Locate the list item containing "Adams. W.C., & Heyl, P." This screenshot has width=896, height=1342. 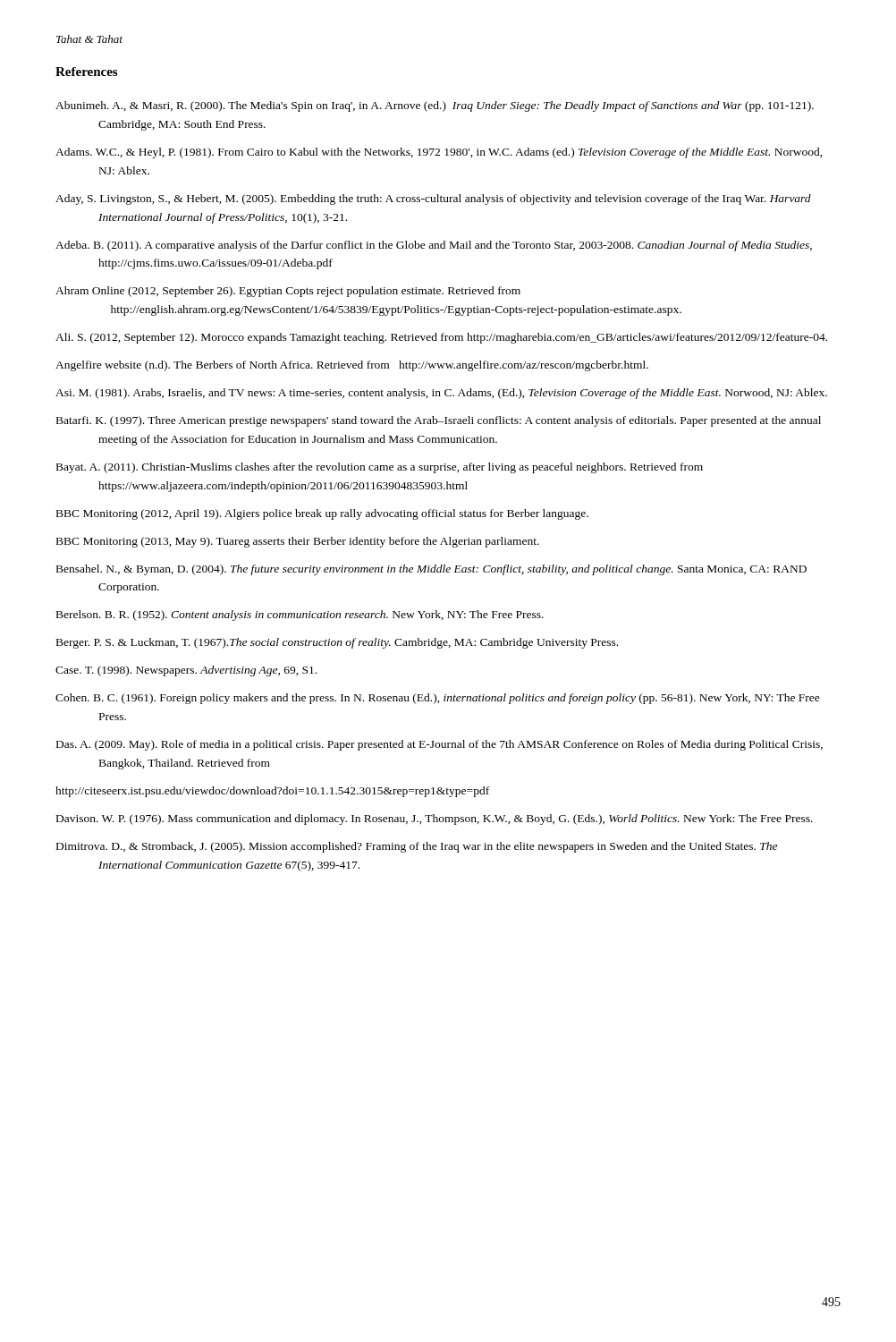439,161
